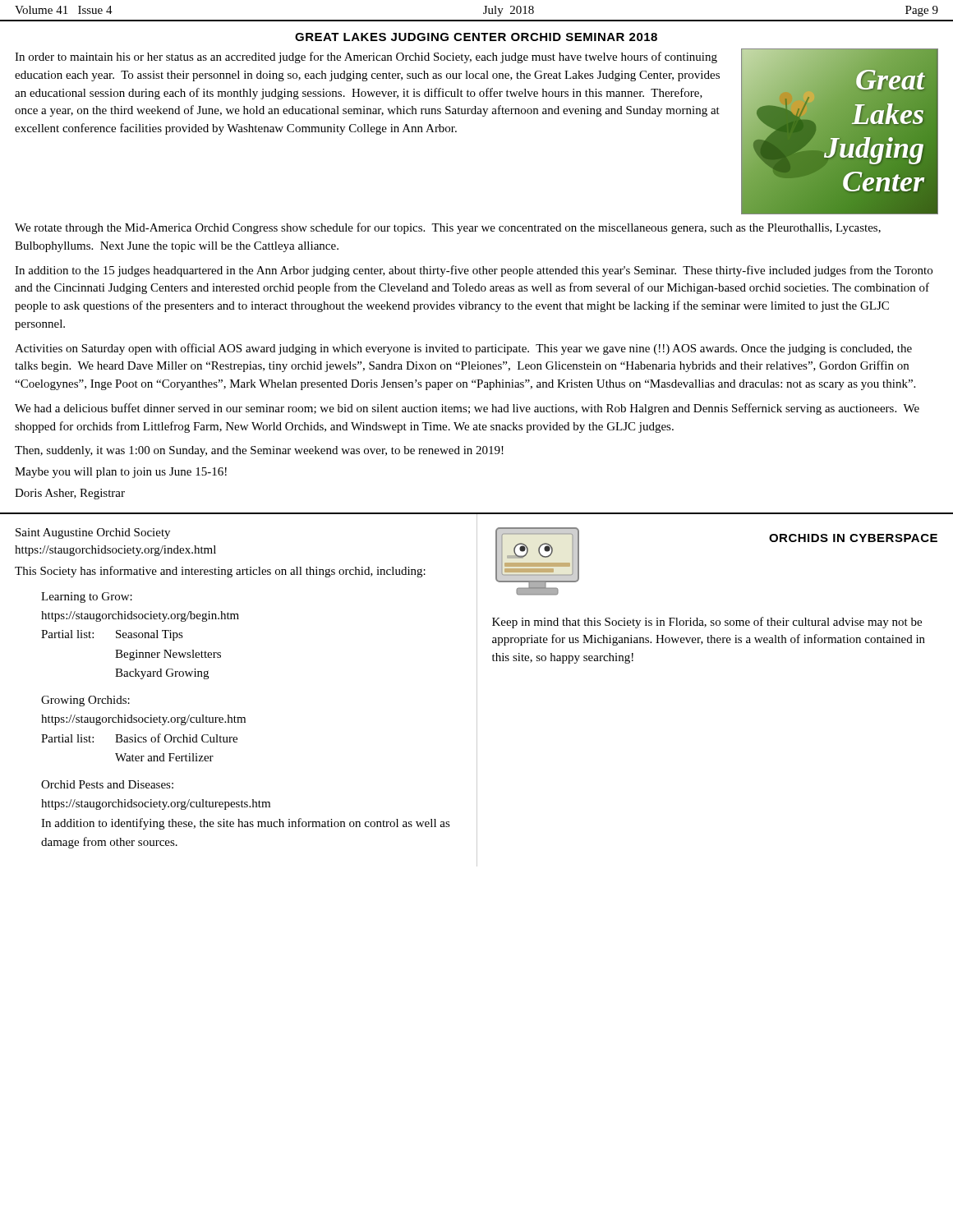
Task: Locate the logo
Action: click(x=840, y=131)
